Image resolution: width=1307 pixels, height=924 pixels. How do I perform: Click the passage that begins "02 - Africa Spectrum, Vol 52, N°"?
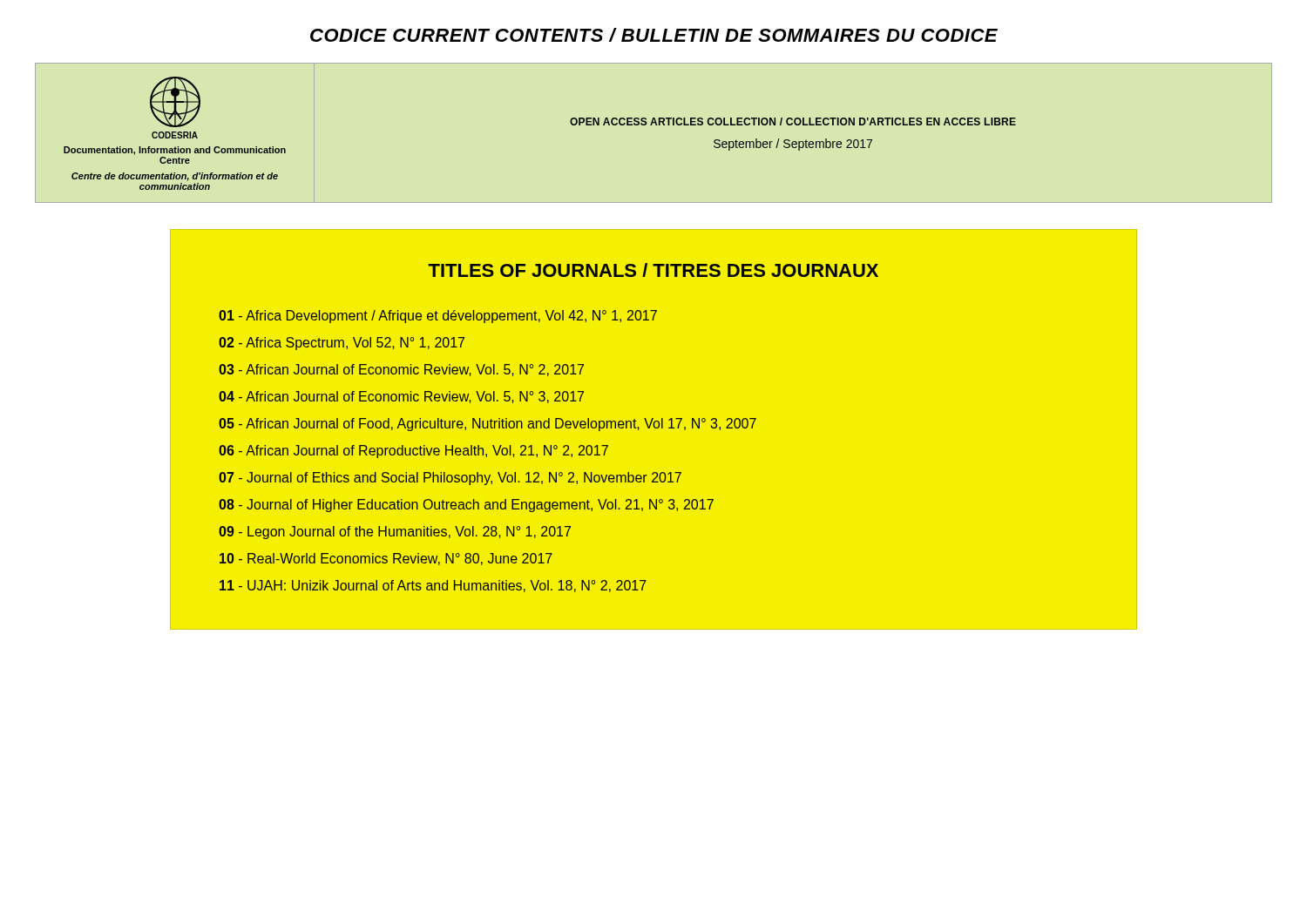[x=342, y=343]
